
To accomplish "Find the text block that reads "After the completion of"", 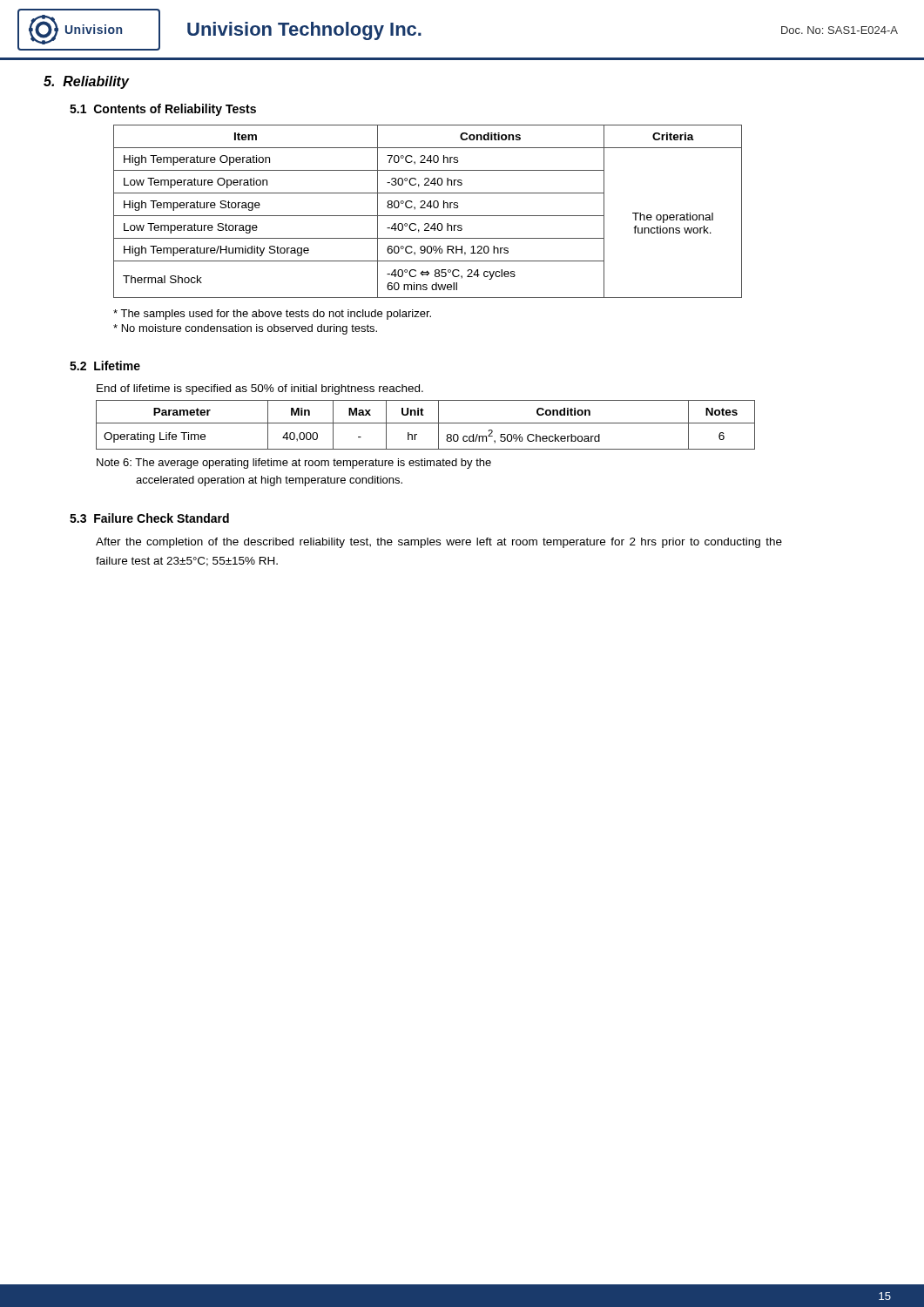I will click(439, 551).
